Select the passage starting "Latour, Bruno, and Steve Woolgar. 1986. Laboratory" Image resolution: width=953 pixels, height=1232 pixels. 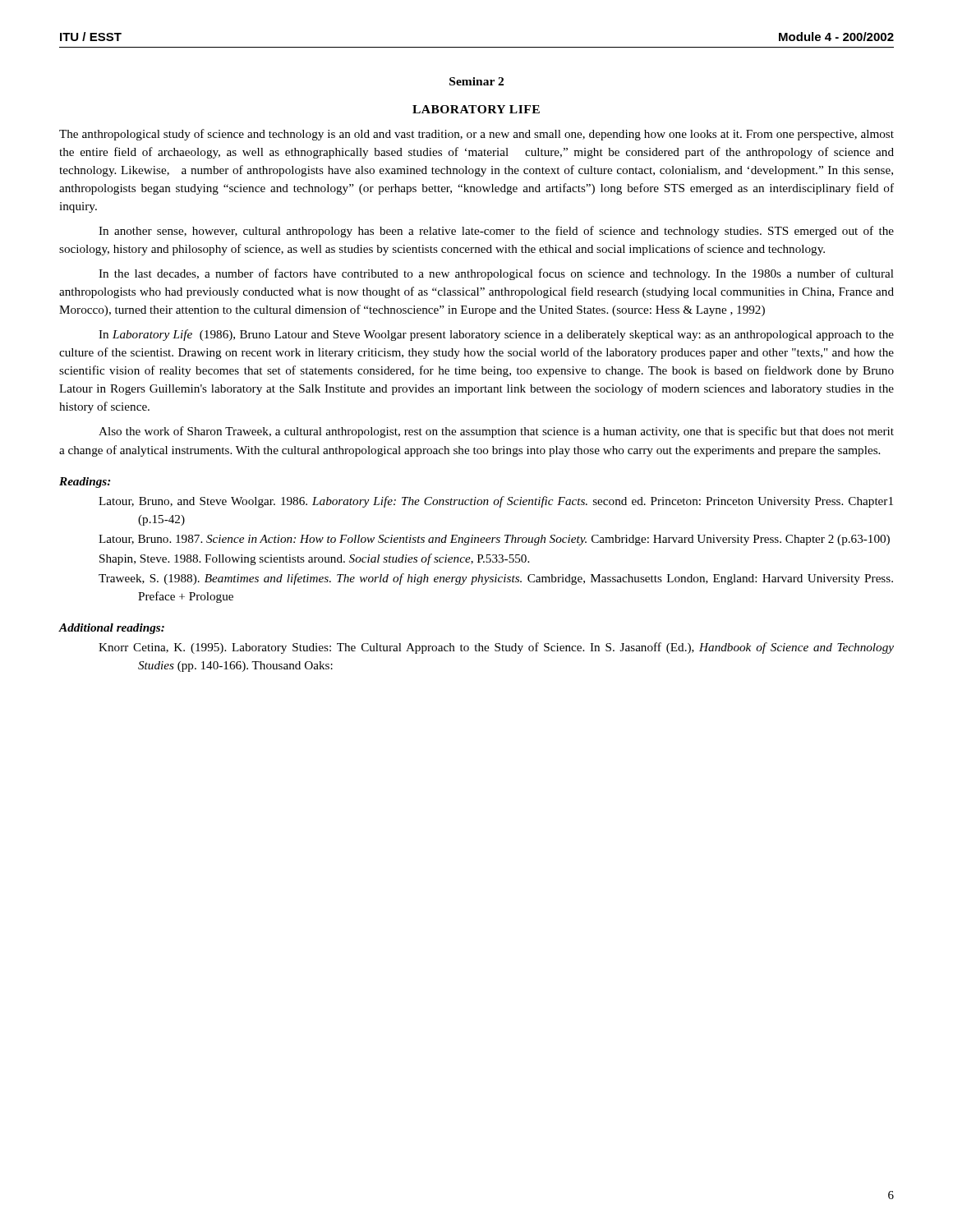496,509
